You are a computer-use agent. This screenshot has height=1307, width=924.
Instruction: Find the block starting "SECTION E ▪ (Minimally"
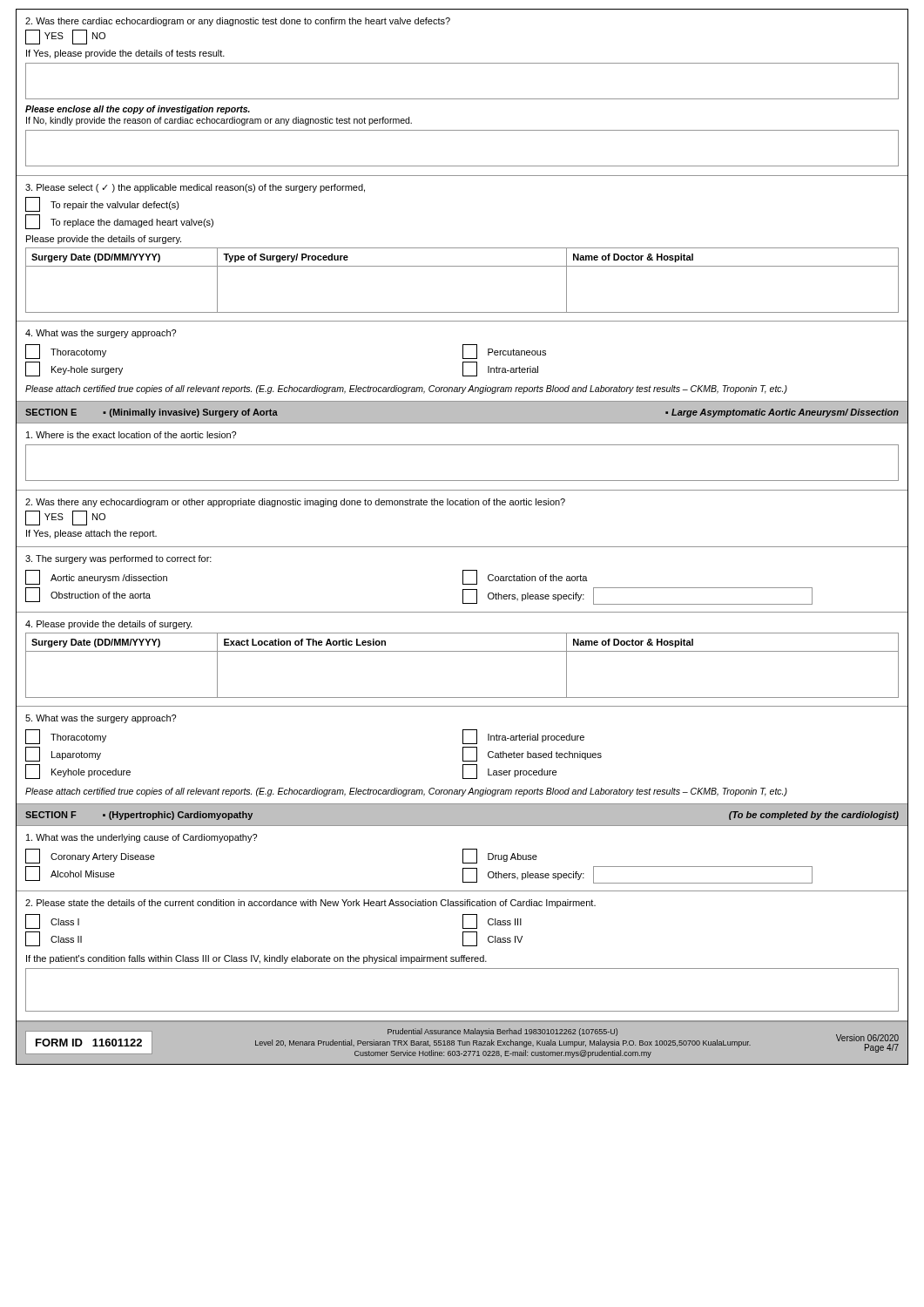[x=462, y=412]
